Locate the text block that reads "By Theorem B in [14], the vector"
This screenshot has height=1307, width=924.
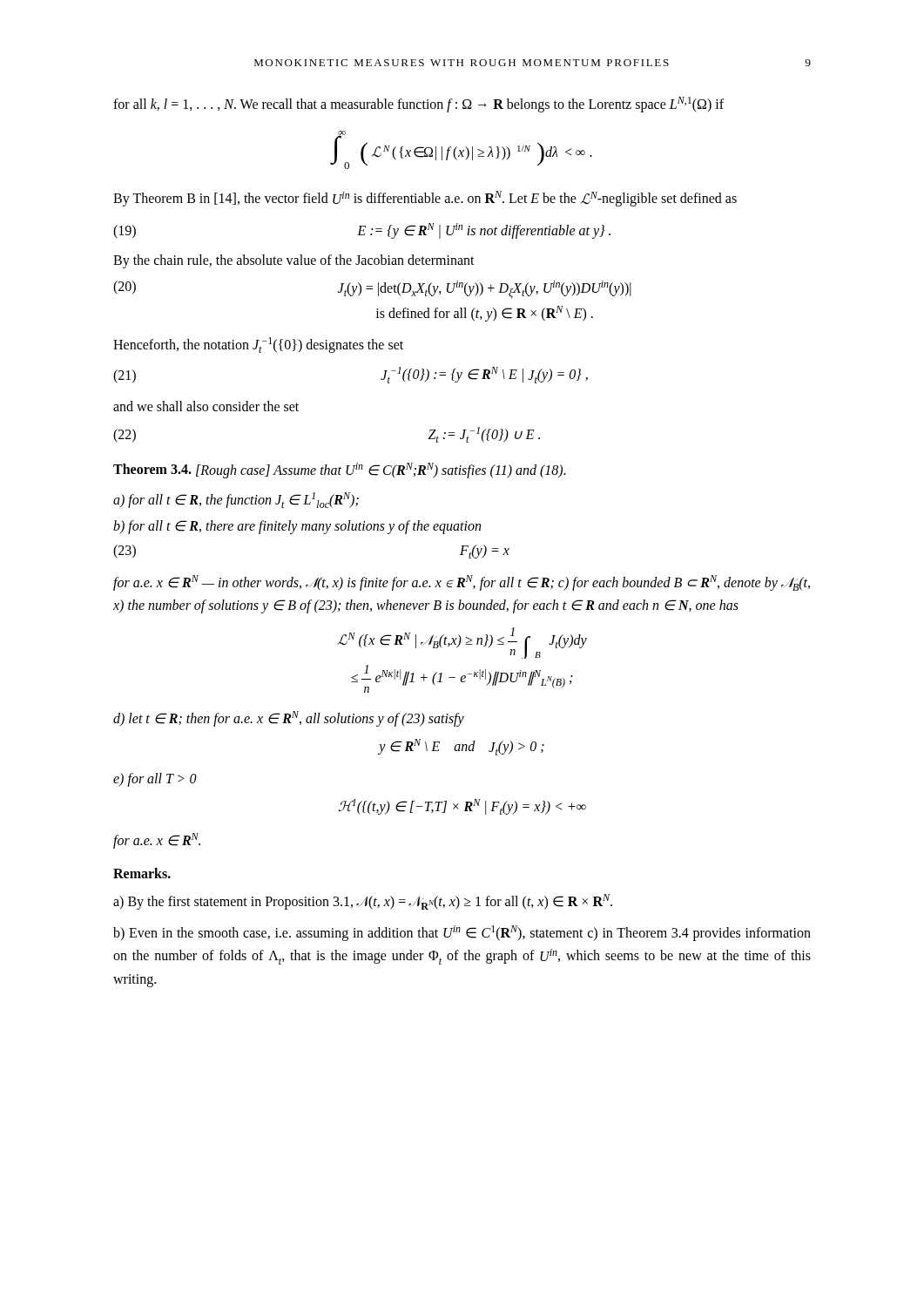pos(425,197)
